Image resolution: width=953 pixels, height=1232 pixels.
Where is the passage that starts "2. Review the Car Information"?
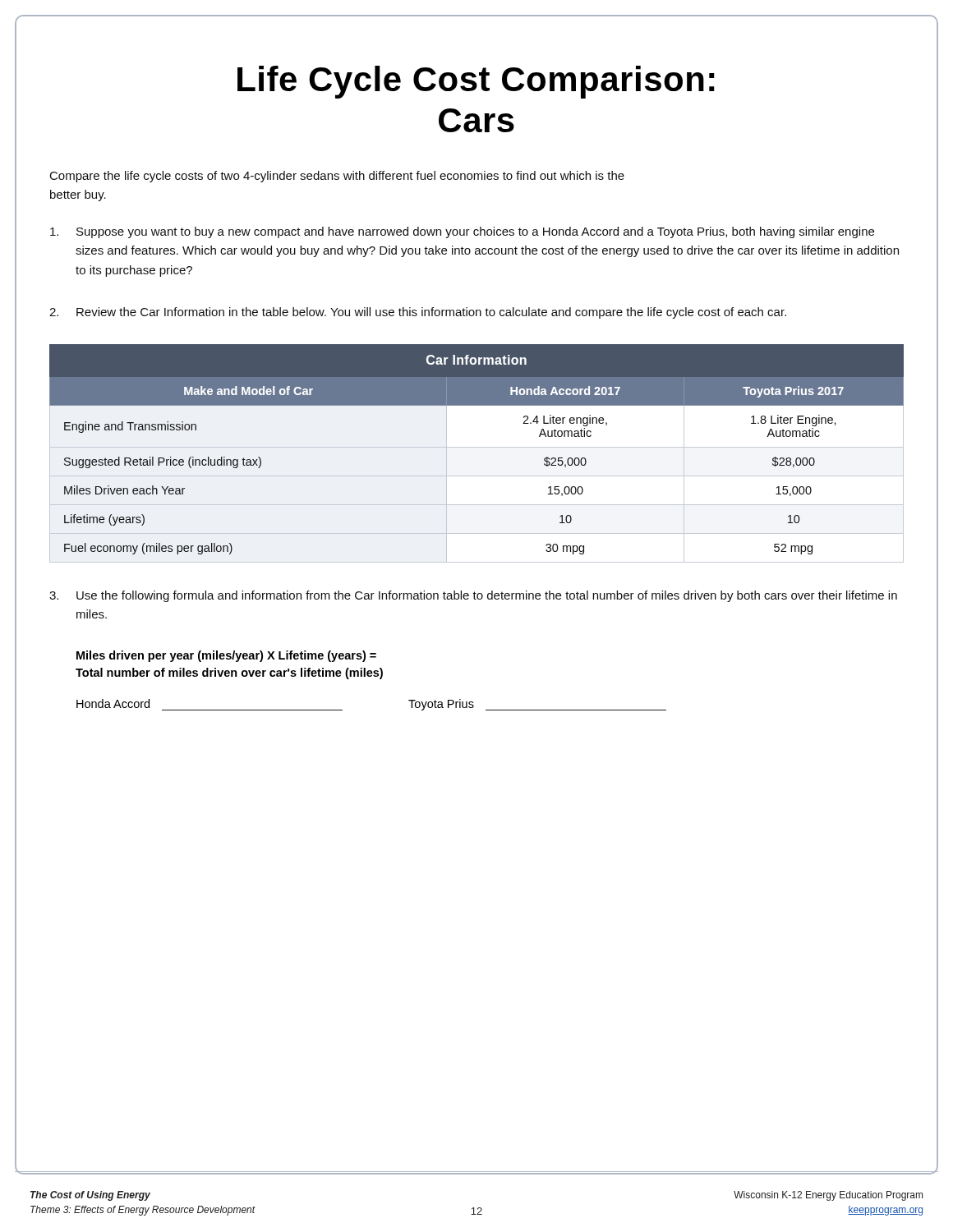click(476, 312)
